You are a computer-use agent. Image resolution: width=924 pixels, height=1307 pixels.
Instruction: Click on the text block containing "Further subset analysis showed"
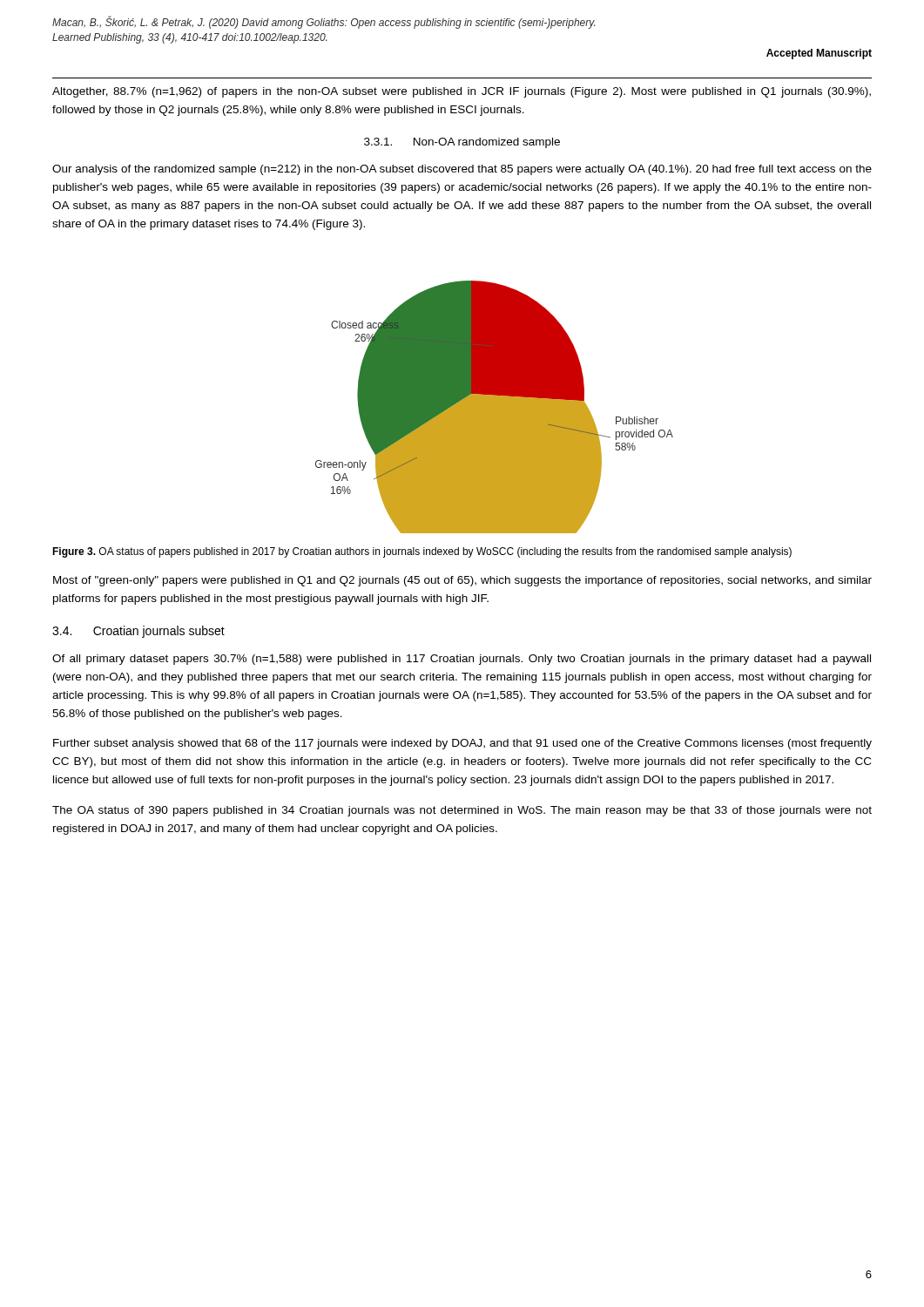point(462,761)
